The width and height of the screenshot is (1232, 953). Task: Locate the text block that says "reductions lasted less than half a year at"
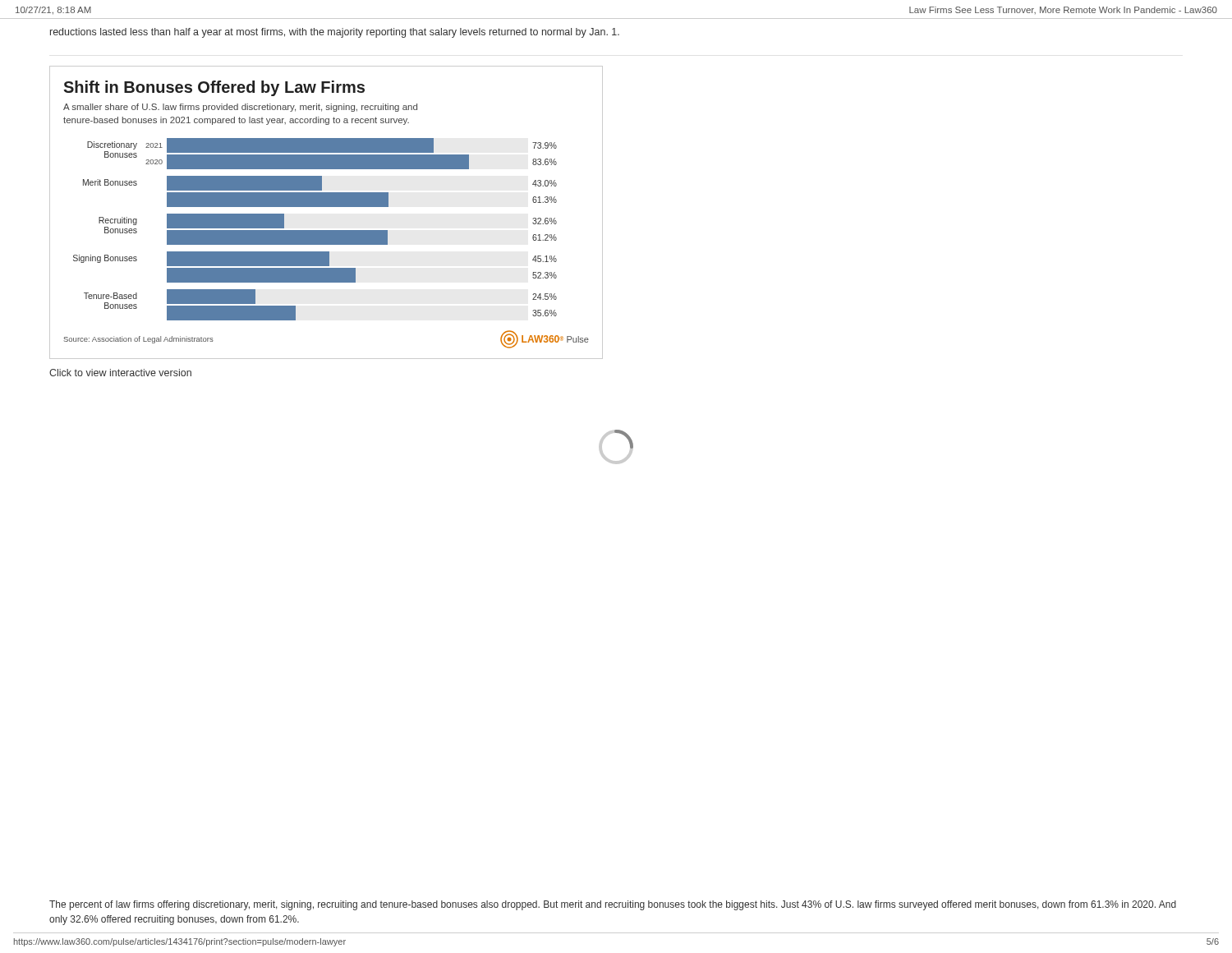point(335,32)
